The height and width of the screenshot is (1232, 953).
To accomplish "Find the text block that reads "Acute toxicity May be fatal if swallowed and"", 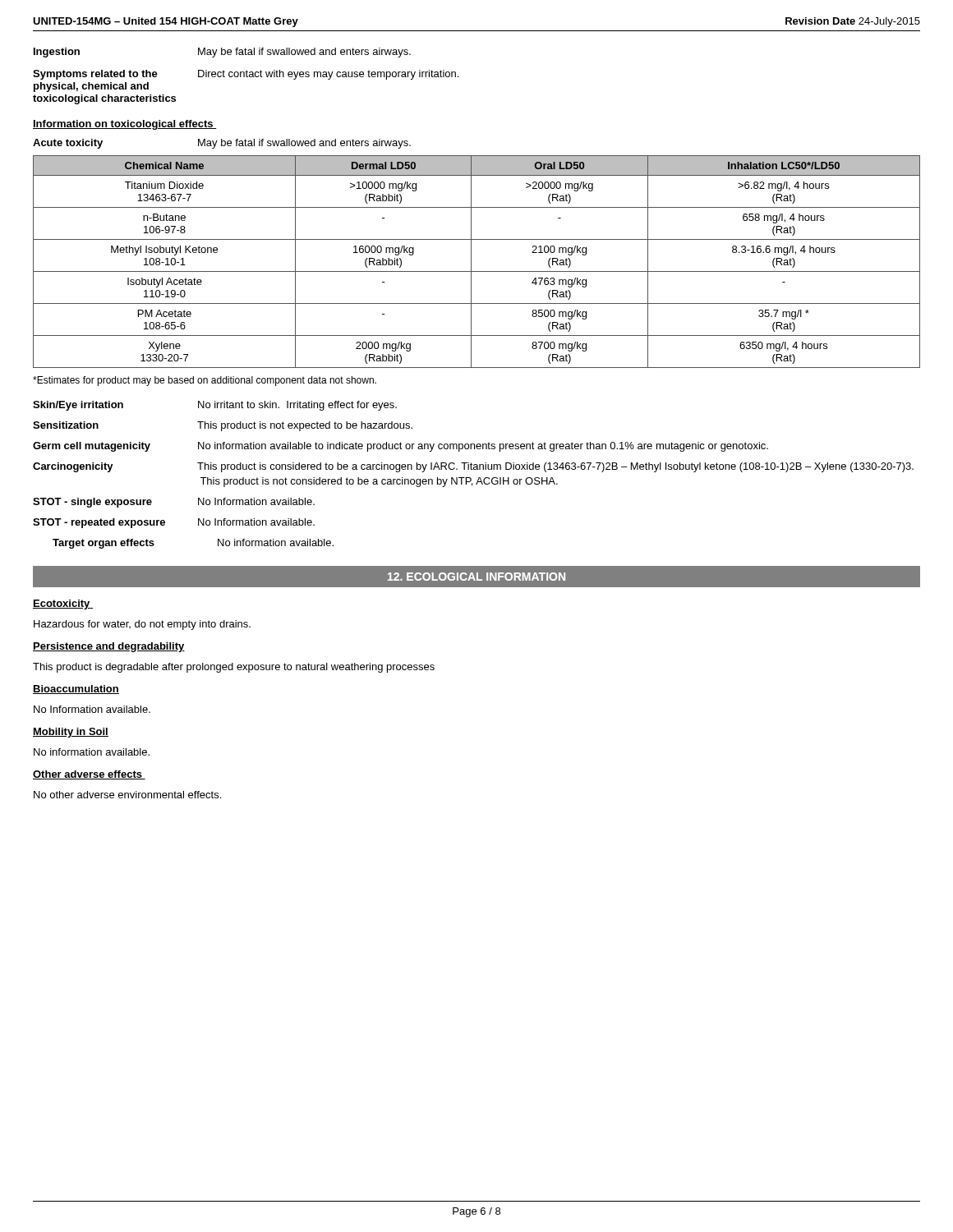I will pos(222,144).
